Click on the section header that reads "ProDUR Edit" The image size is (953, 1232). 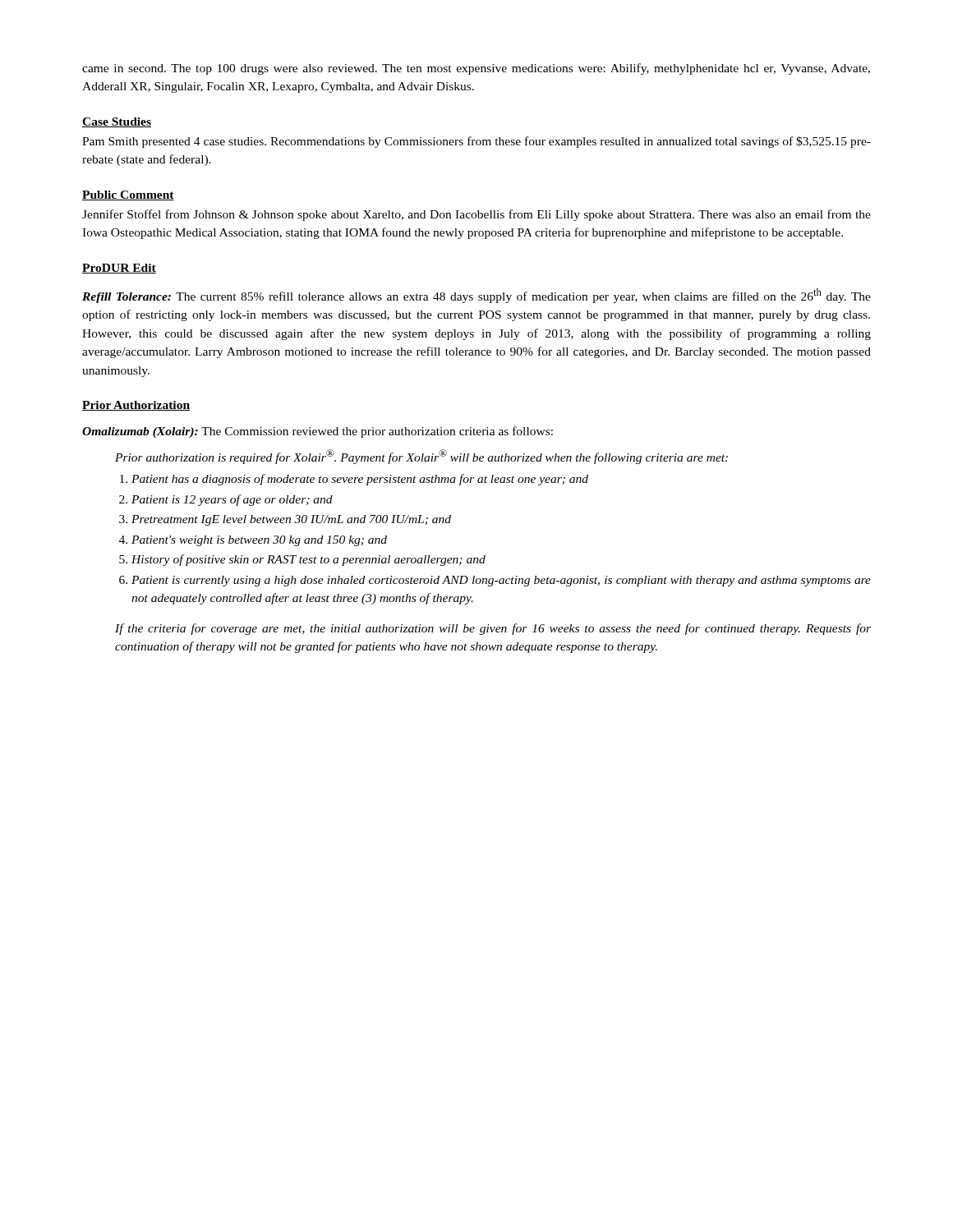[119, 267]
